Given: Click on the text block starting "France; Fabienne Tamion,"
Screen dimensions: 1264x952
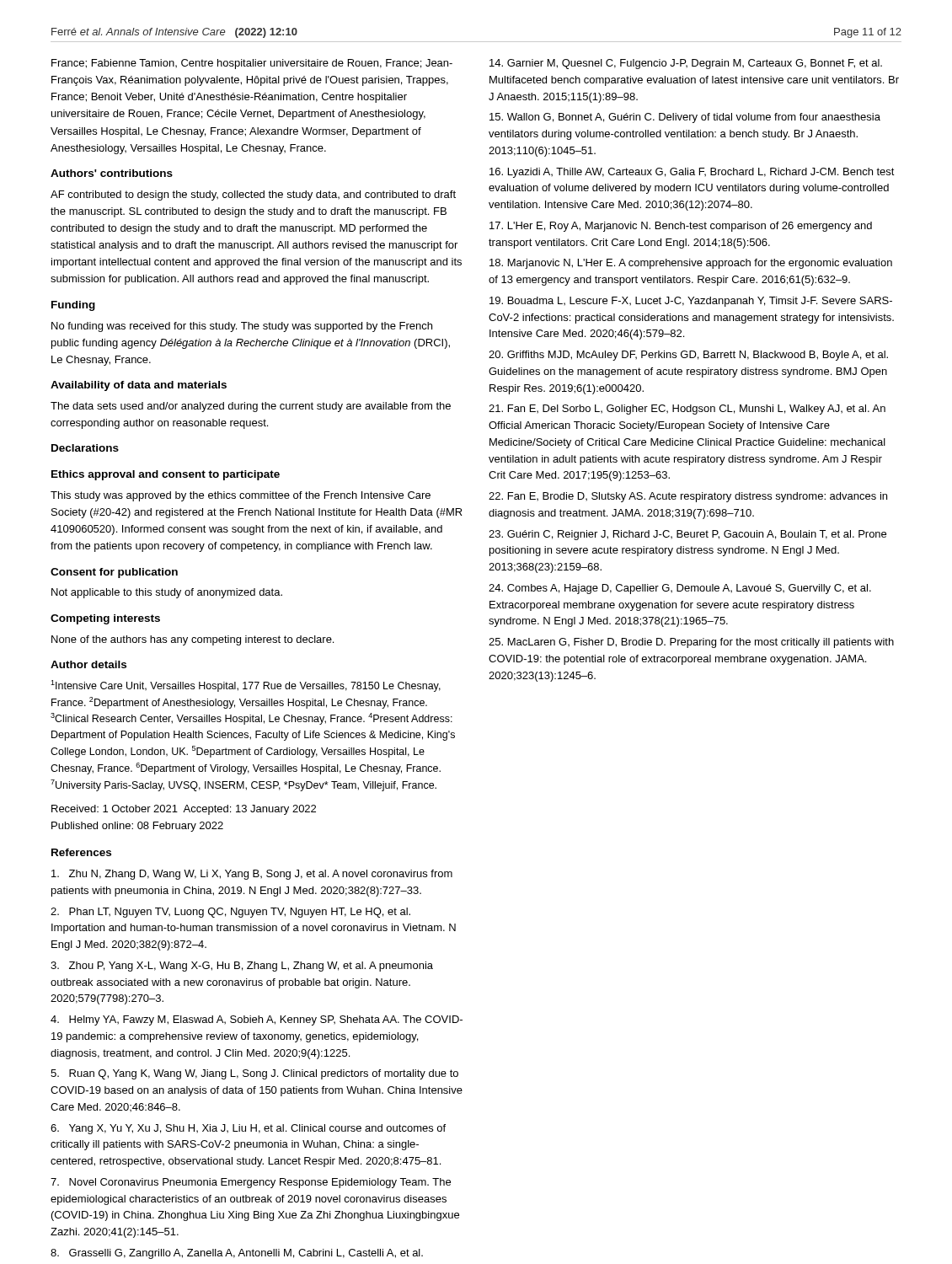Looking at the screenshot, I should [252, 105].
